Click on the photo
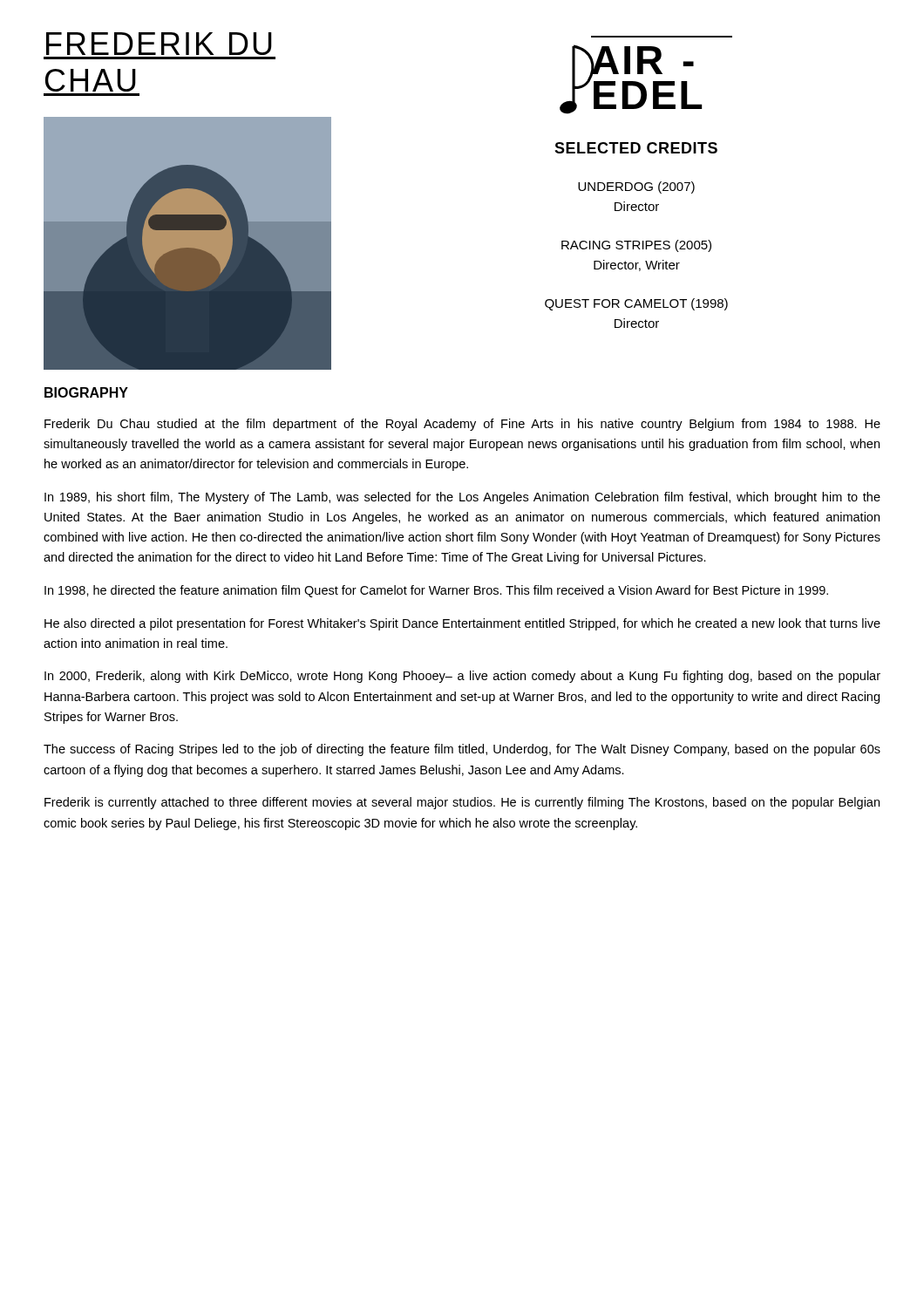This screenshot has width=924, height=1308. 209,243
